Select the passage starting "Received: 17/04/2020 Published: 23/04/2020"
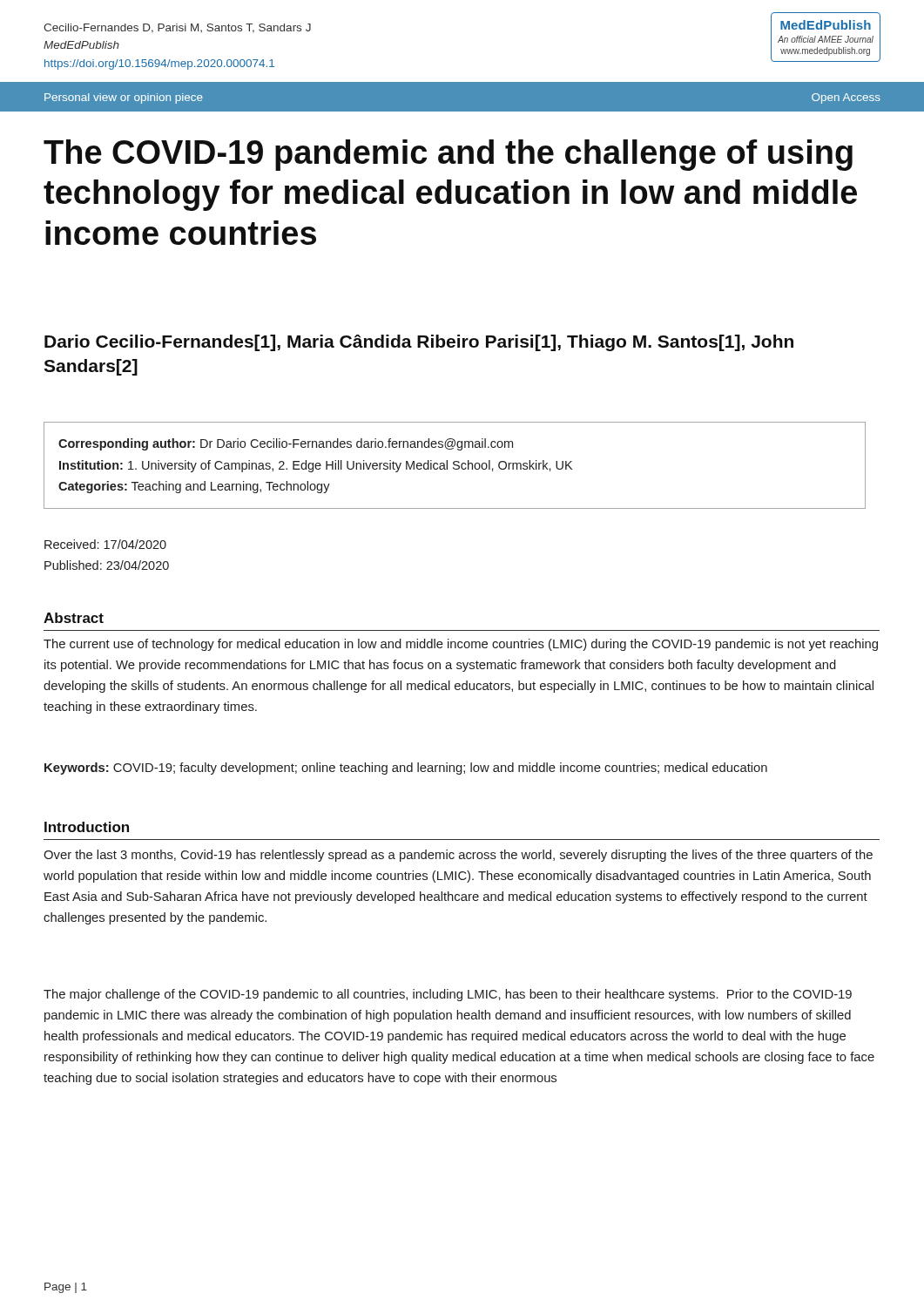The image size is (924, 1307). (106, 556)
